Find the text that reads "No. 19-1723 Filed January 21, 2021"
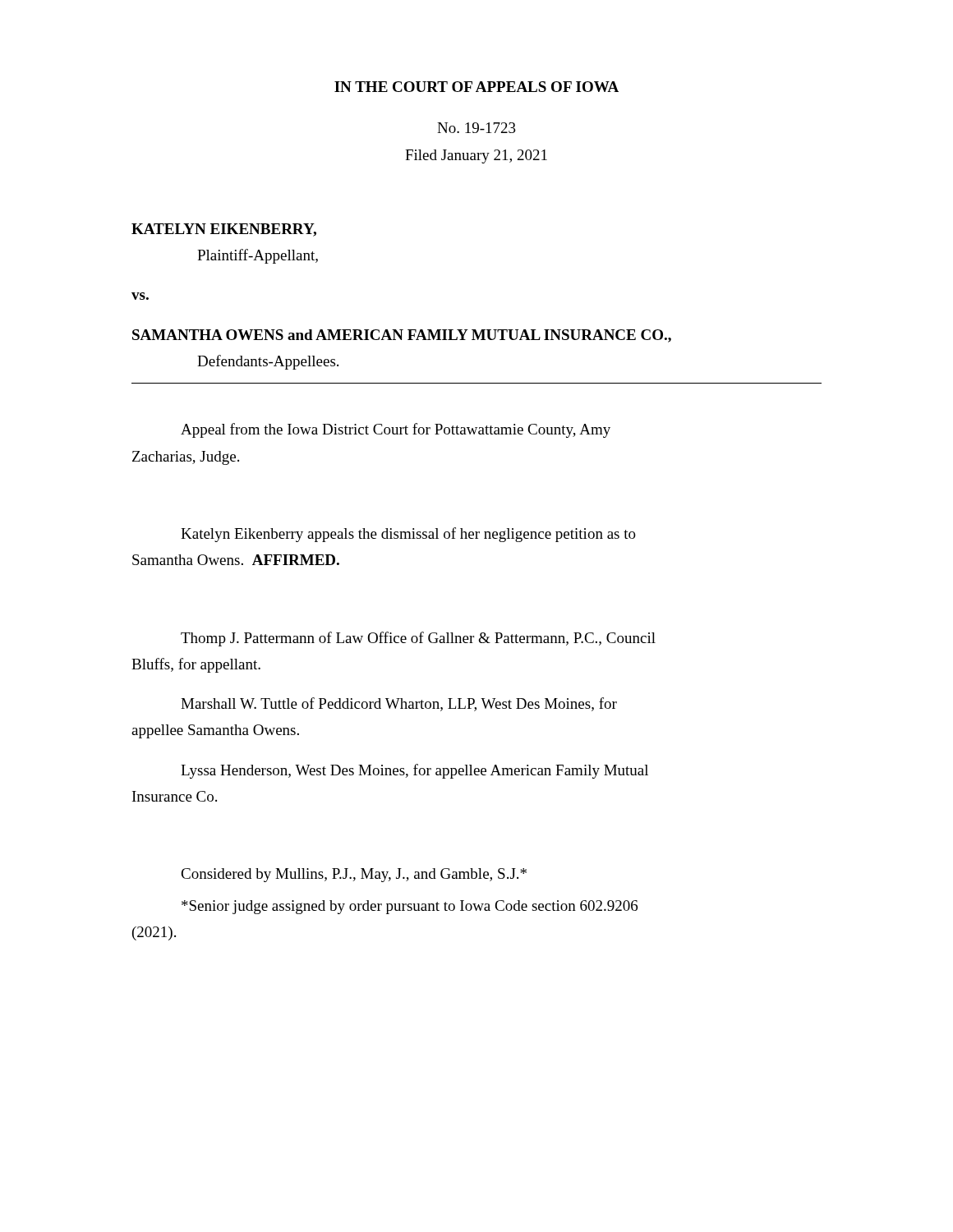 (x=476, y=141)
